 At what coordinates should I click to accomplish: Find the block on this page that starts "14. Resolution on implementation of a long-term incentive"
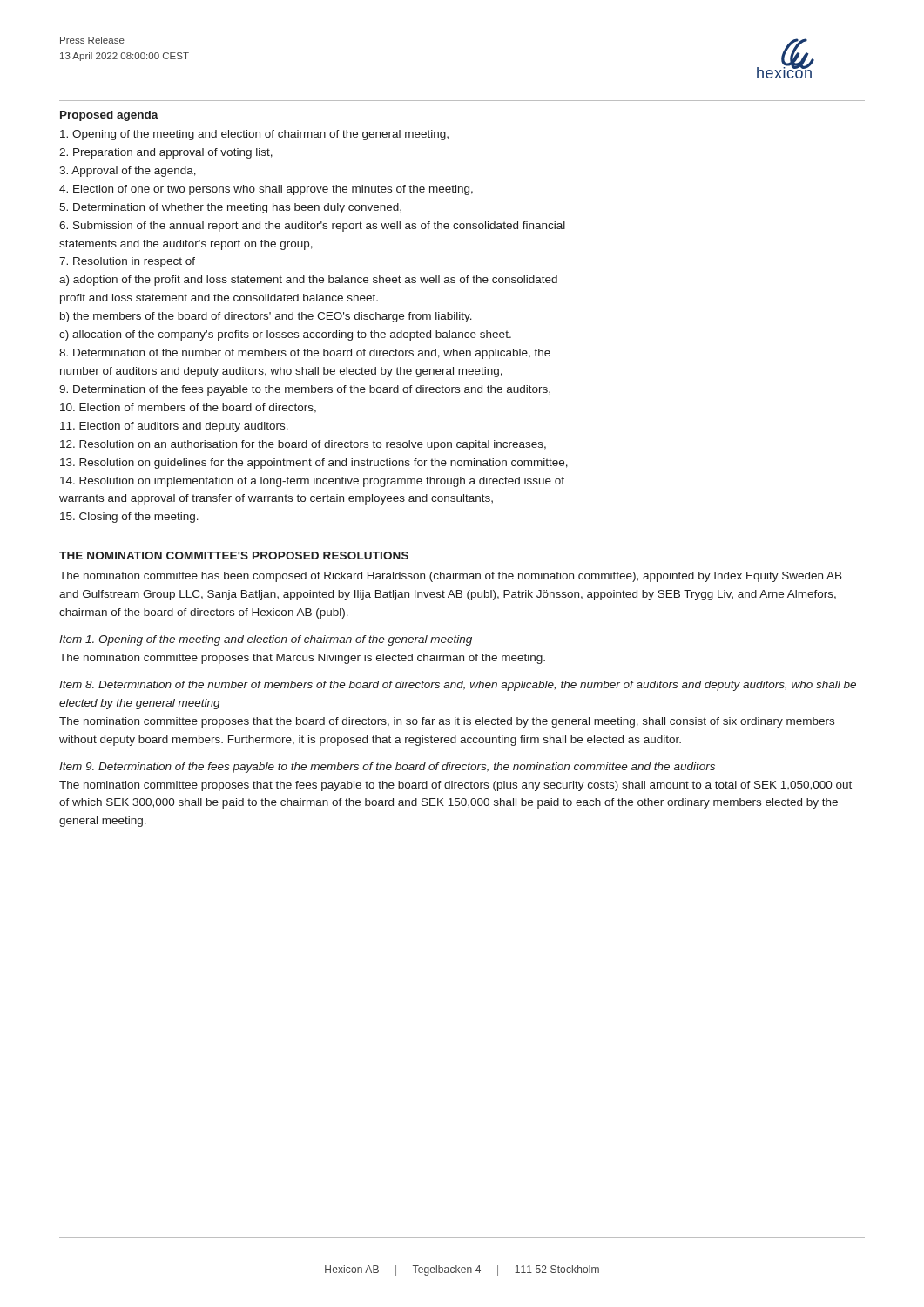[312, 489]
